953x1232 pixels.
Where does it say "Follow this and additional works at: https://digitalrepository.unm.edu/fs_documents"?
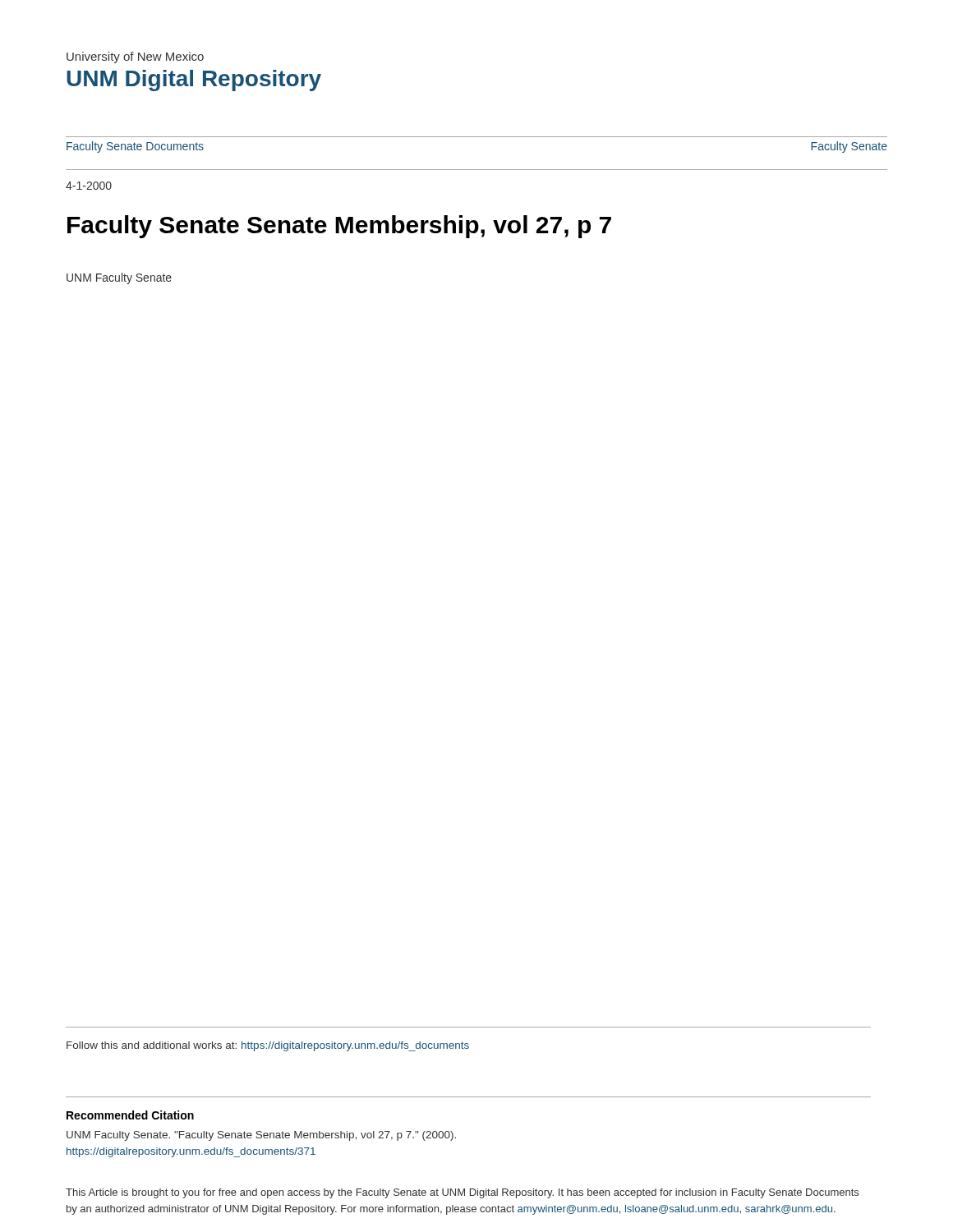point(268,1045)
